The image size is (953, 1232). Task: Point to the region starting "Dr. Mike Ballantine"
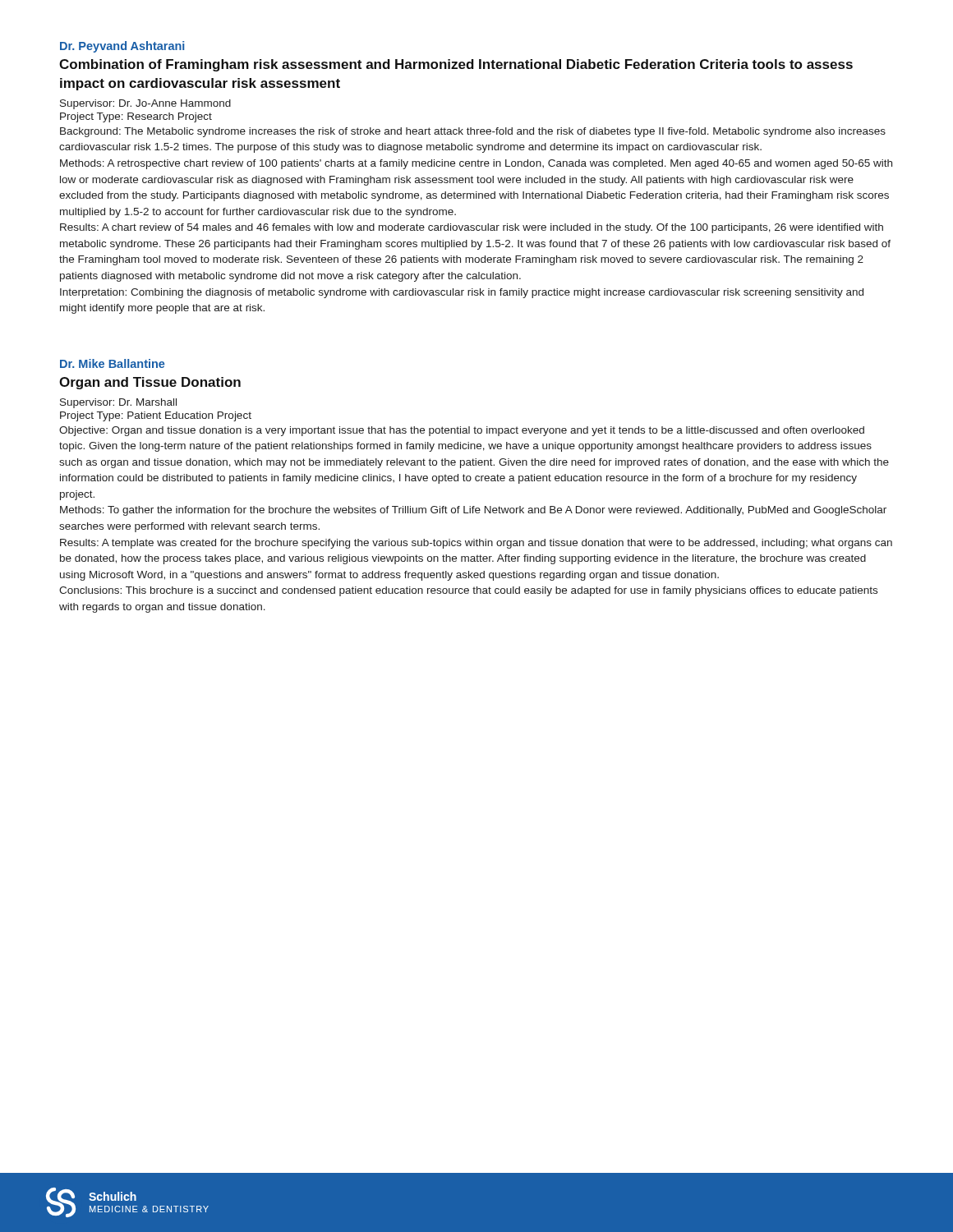[x=112, y=364]
